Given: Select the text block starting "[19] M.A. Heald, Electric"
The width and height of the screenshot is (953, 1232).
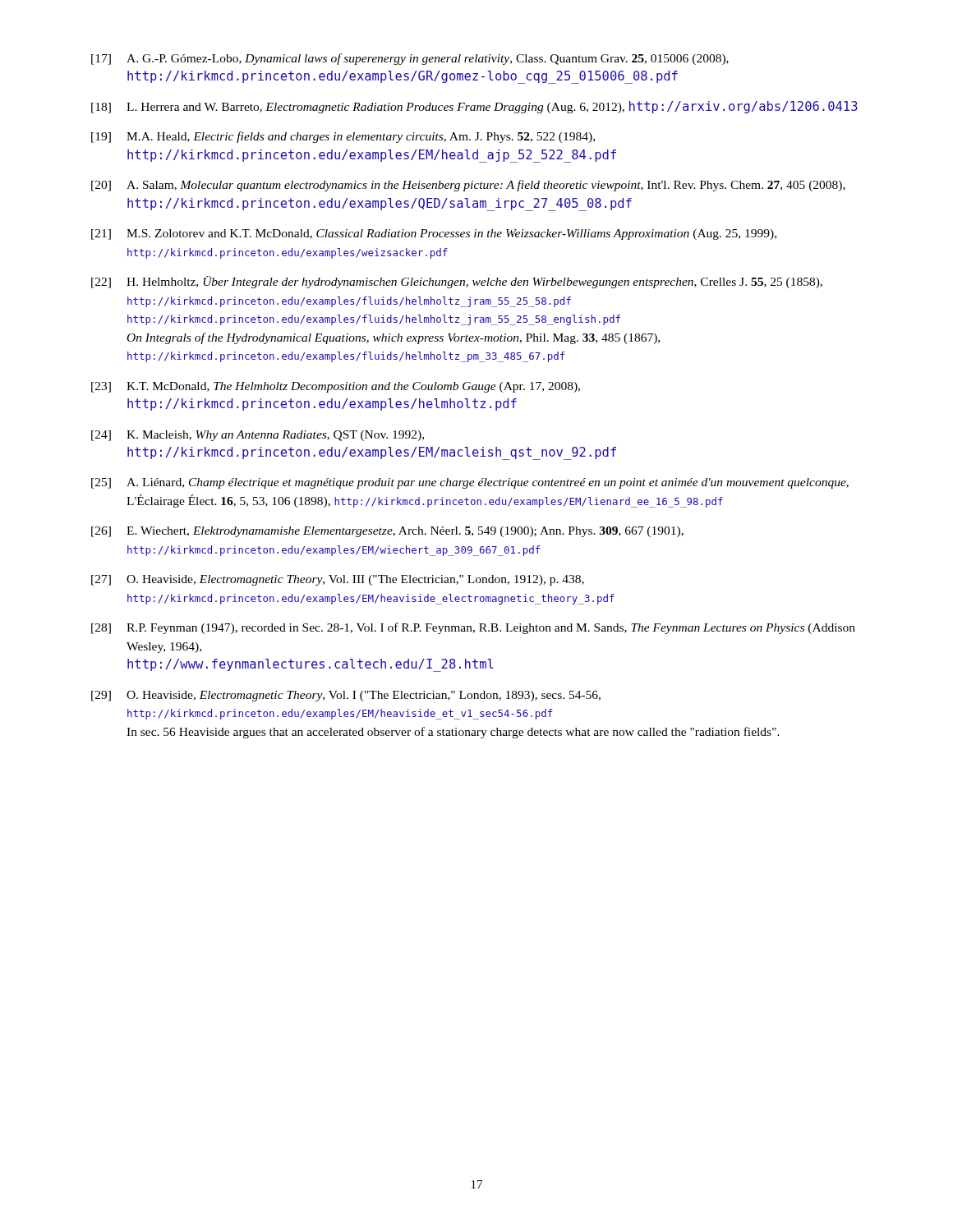Looking at the screenshot, I should tap(476, 146).
